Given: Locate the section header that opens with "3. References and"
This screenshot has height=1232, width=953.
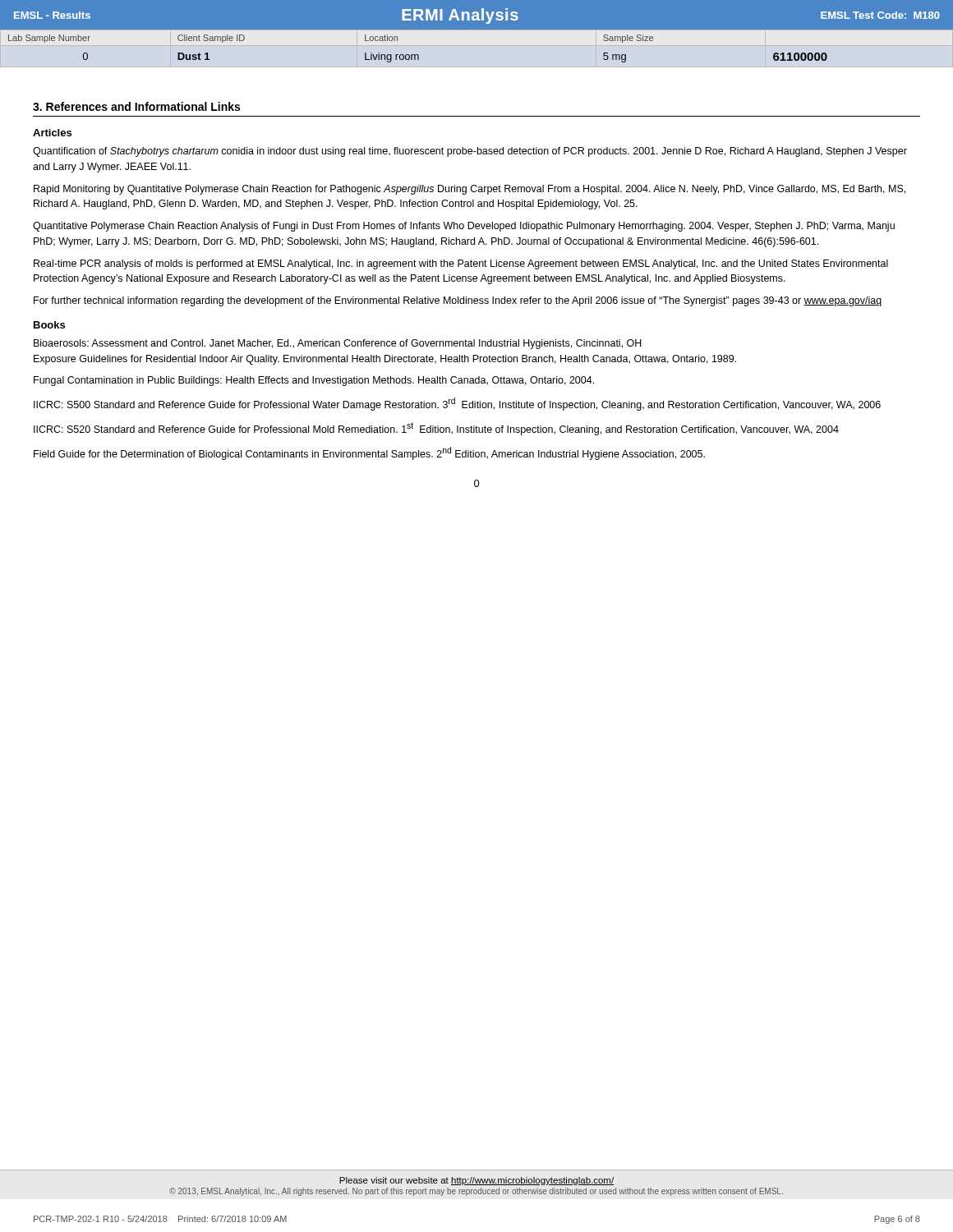Looking at the screenshot, I should (476, 108).
